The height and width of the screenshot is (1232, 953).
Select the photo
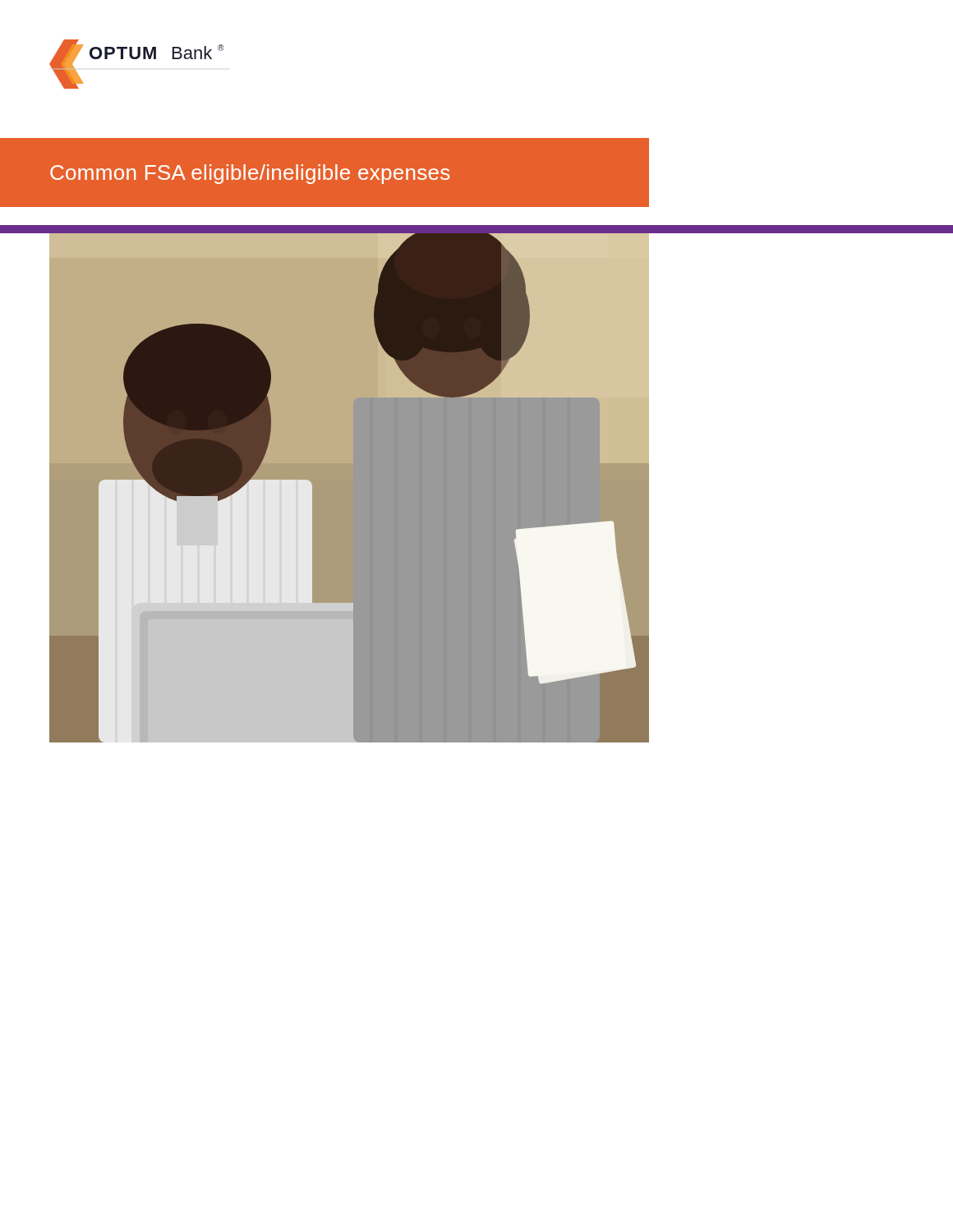[349, 488]
